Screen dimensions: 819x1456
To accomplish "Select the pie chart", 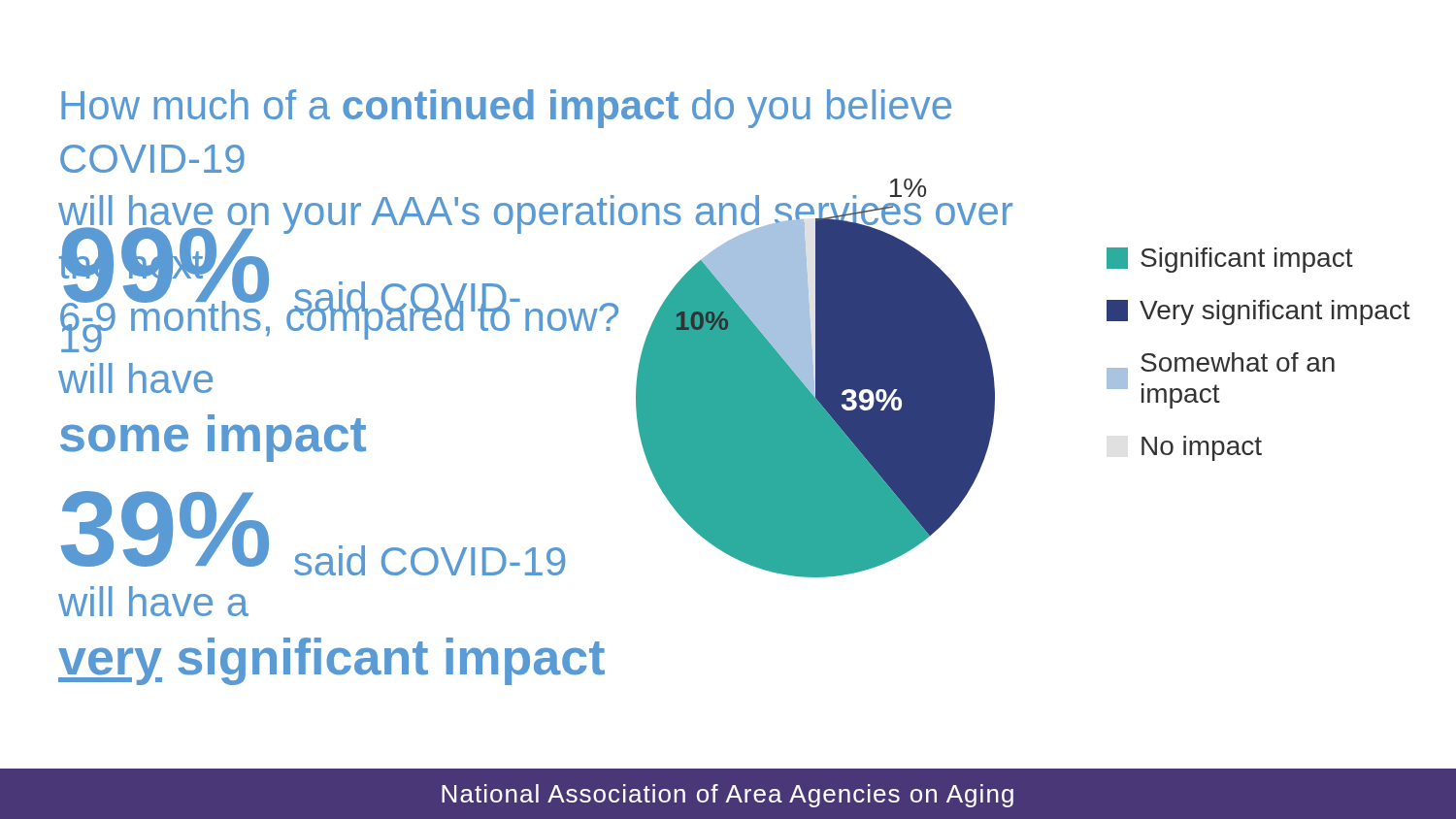I will (x=825, y=383).
